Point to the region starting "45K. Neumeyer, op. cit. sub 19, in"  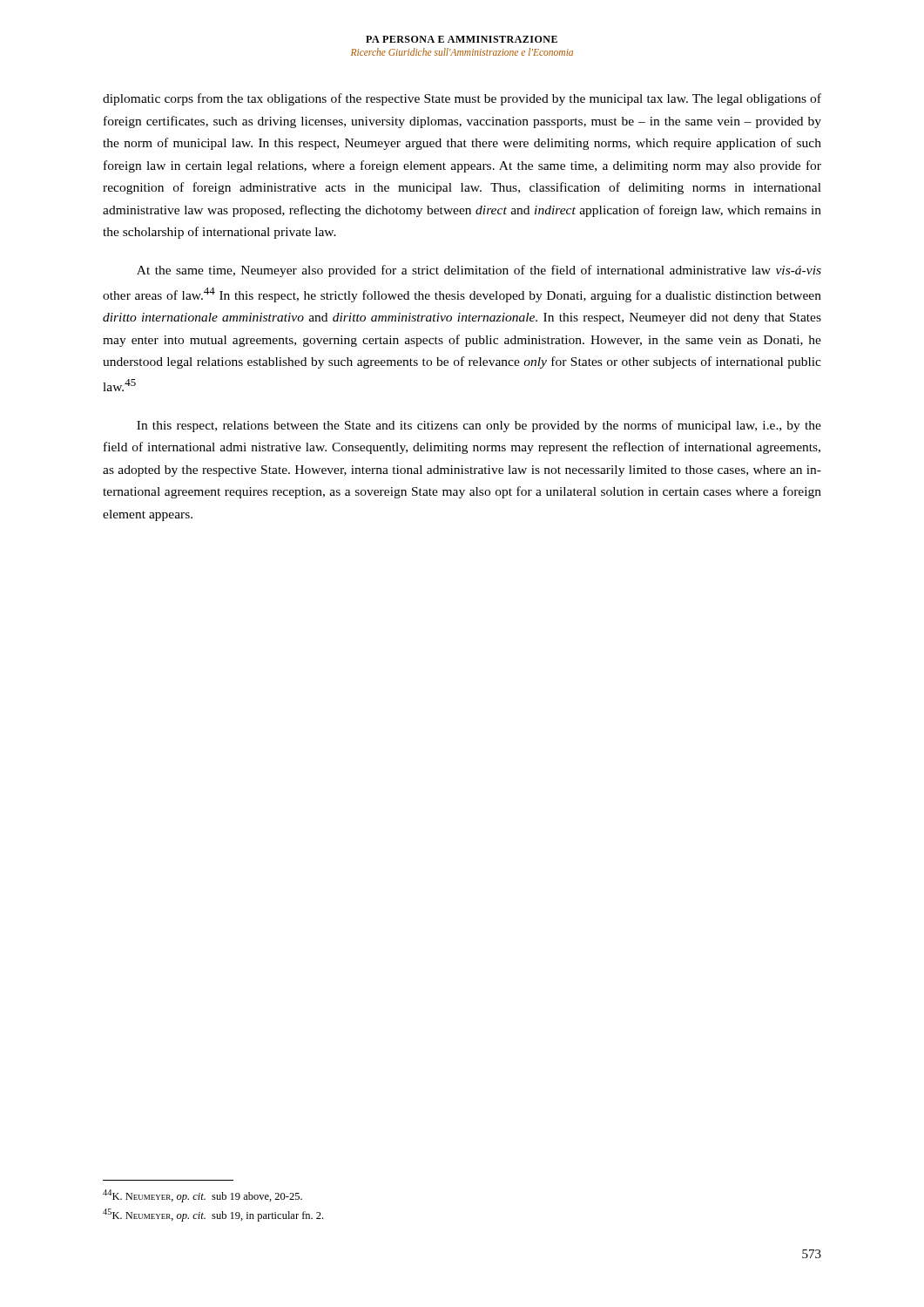click(213, 1214)
